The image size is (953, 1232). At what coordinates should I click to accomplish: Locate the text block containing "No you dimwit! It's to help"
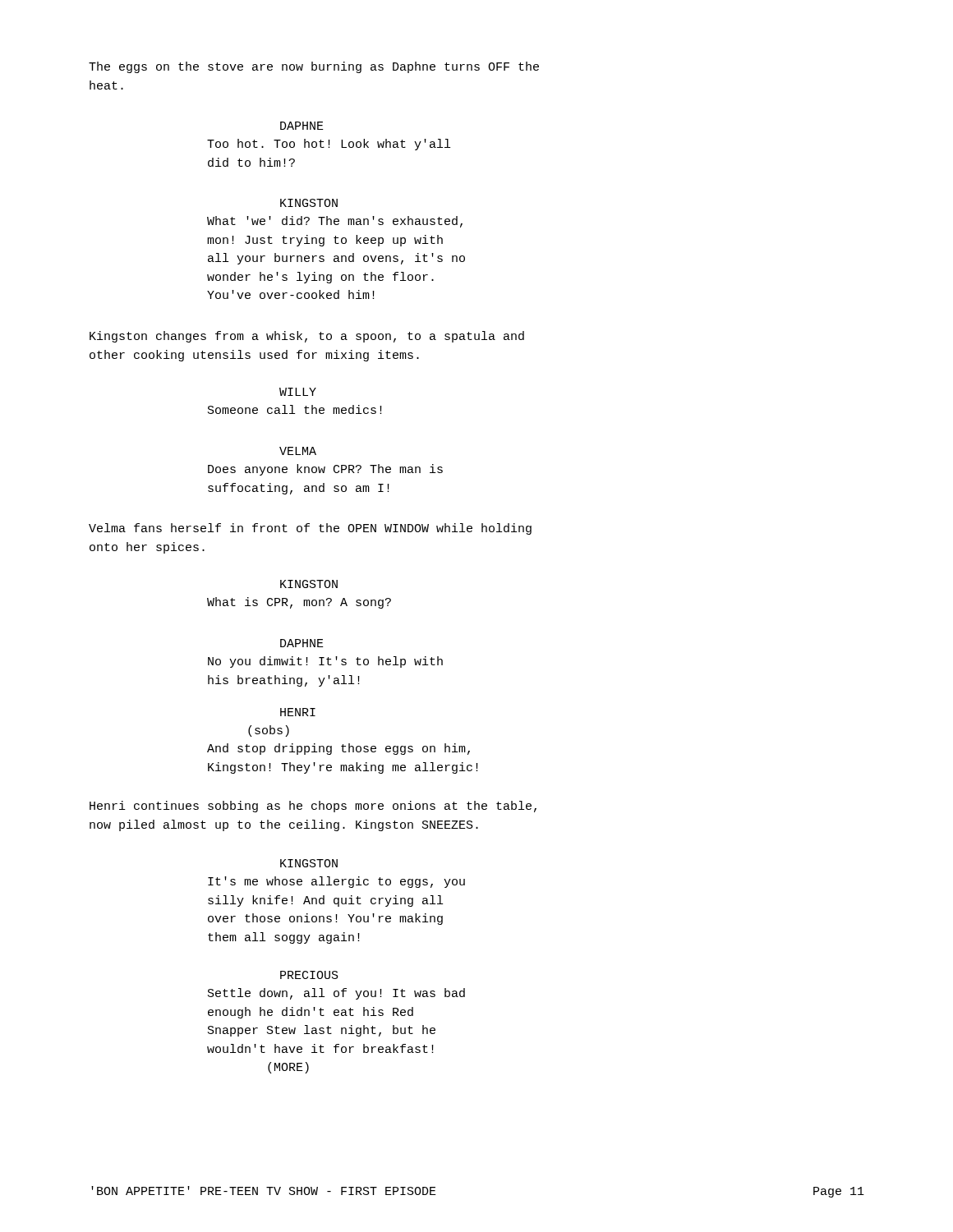point(325,672)
